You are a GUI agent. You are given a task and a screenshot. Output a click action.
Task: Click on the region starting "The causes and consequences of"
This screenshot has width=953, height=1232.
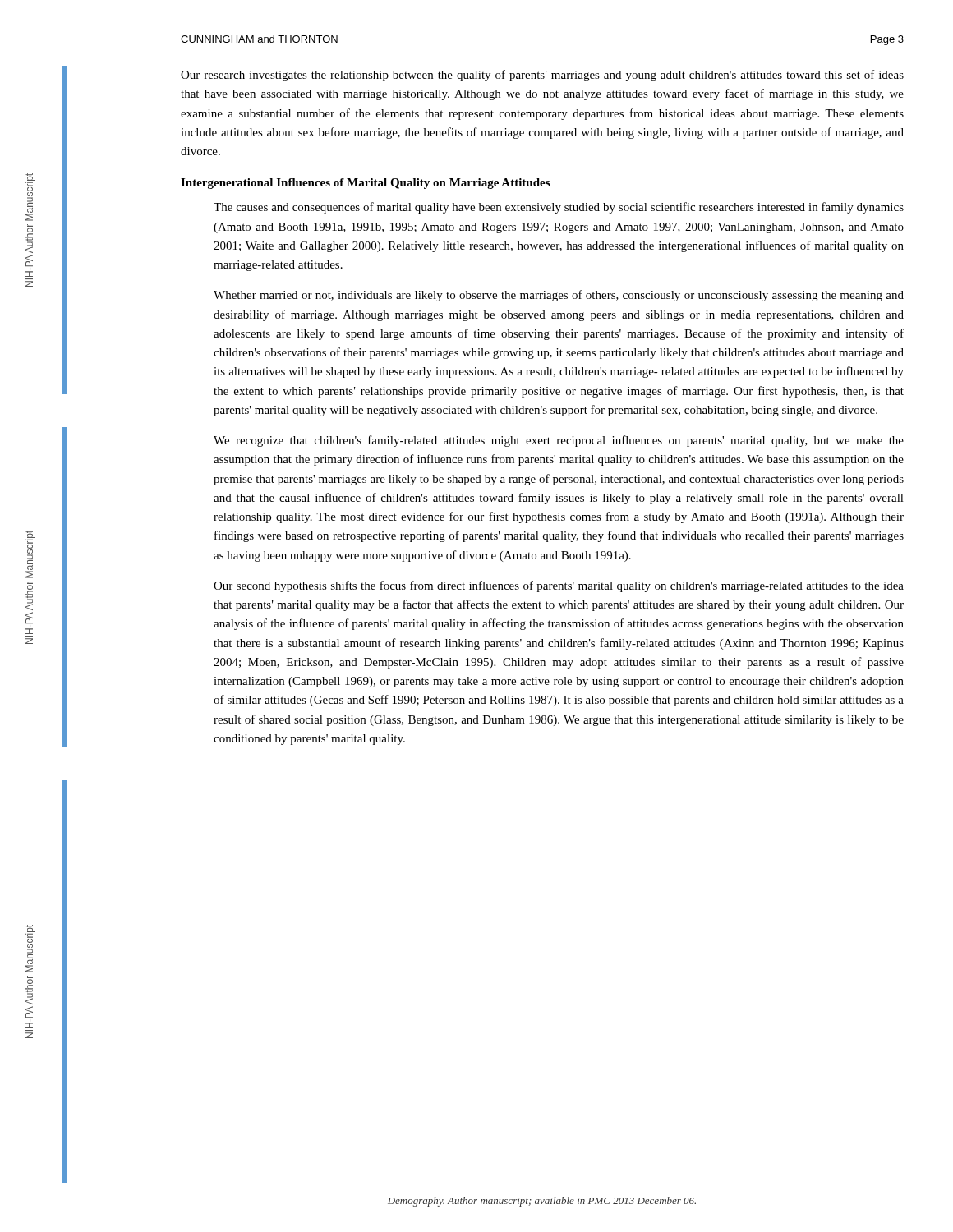[x=559, y=236]
